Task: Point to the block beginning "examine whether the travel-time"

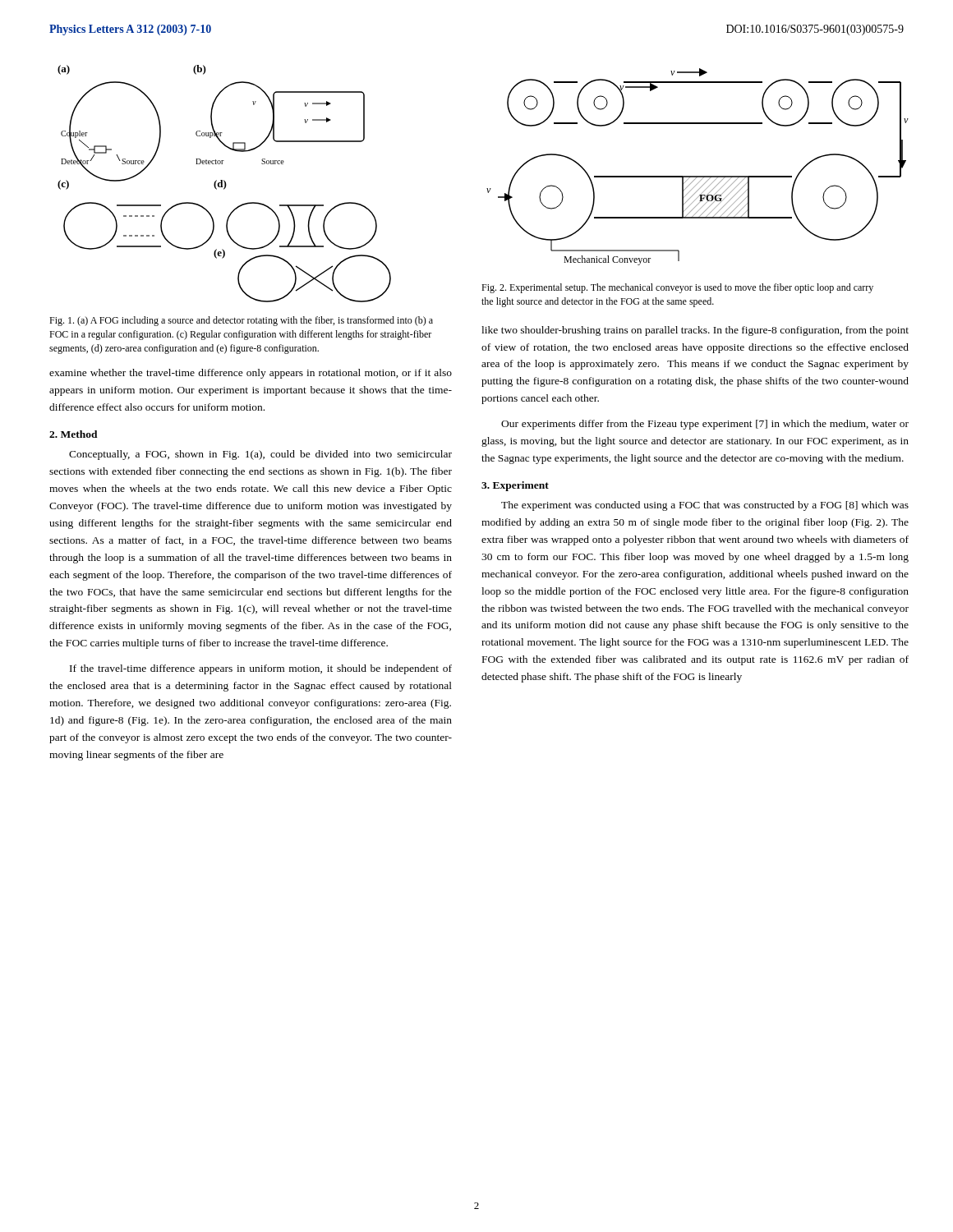Action: (251, 390)
